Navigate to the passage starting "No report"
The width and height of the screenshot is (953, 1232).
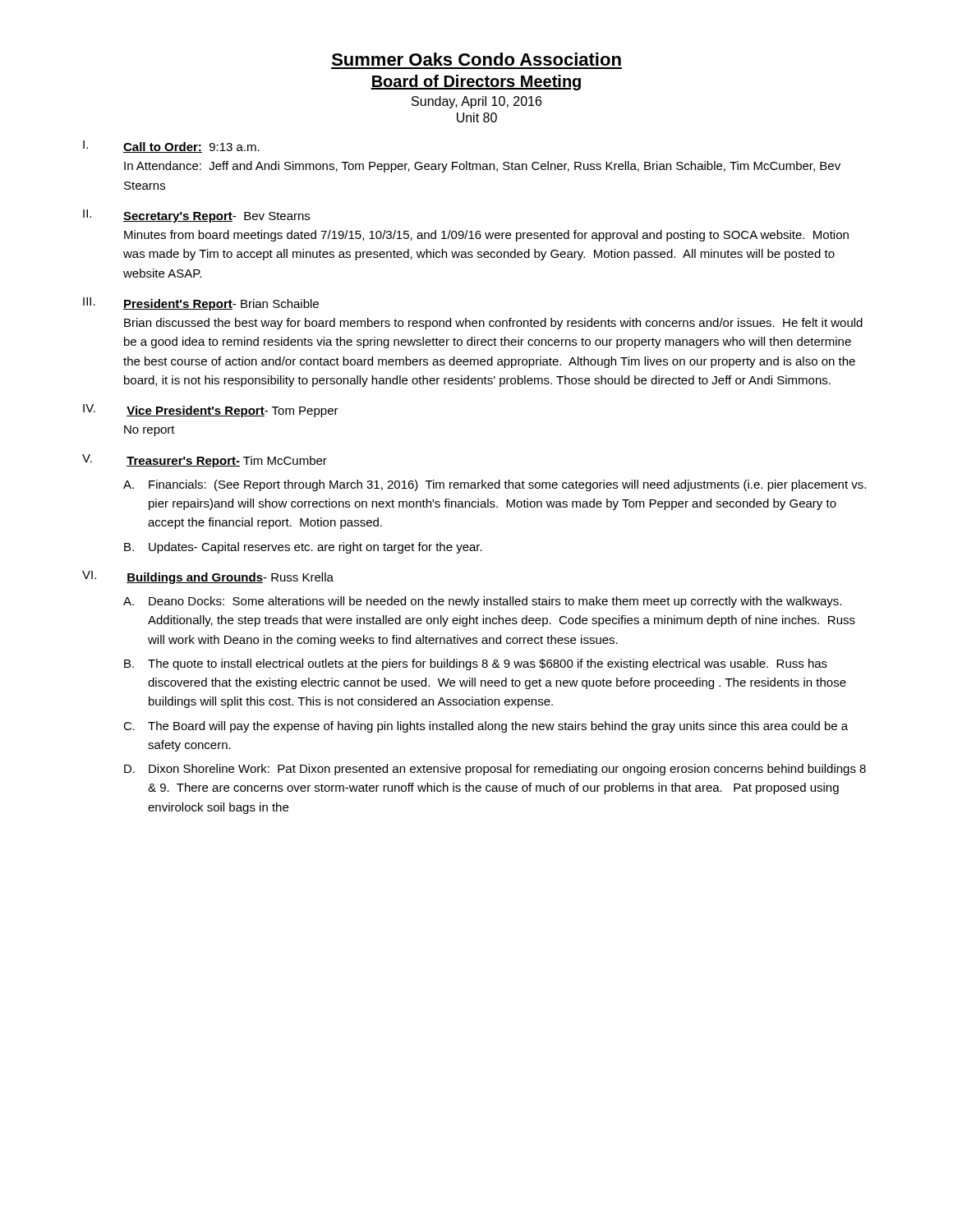click(149, 429)
